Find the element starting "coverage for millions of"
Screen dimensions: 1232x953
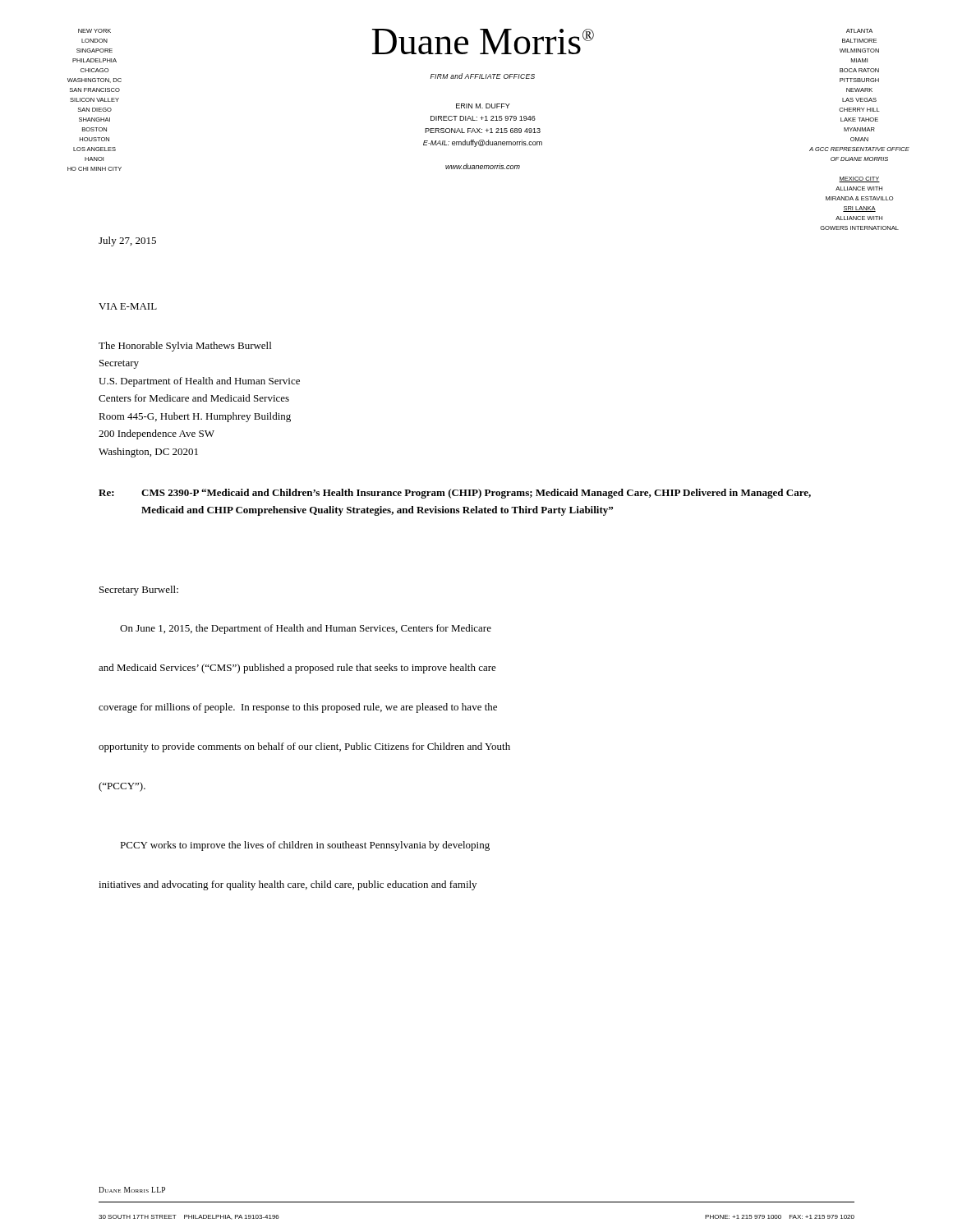tap(298, 707)
